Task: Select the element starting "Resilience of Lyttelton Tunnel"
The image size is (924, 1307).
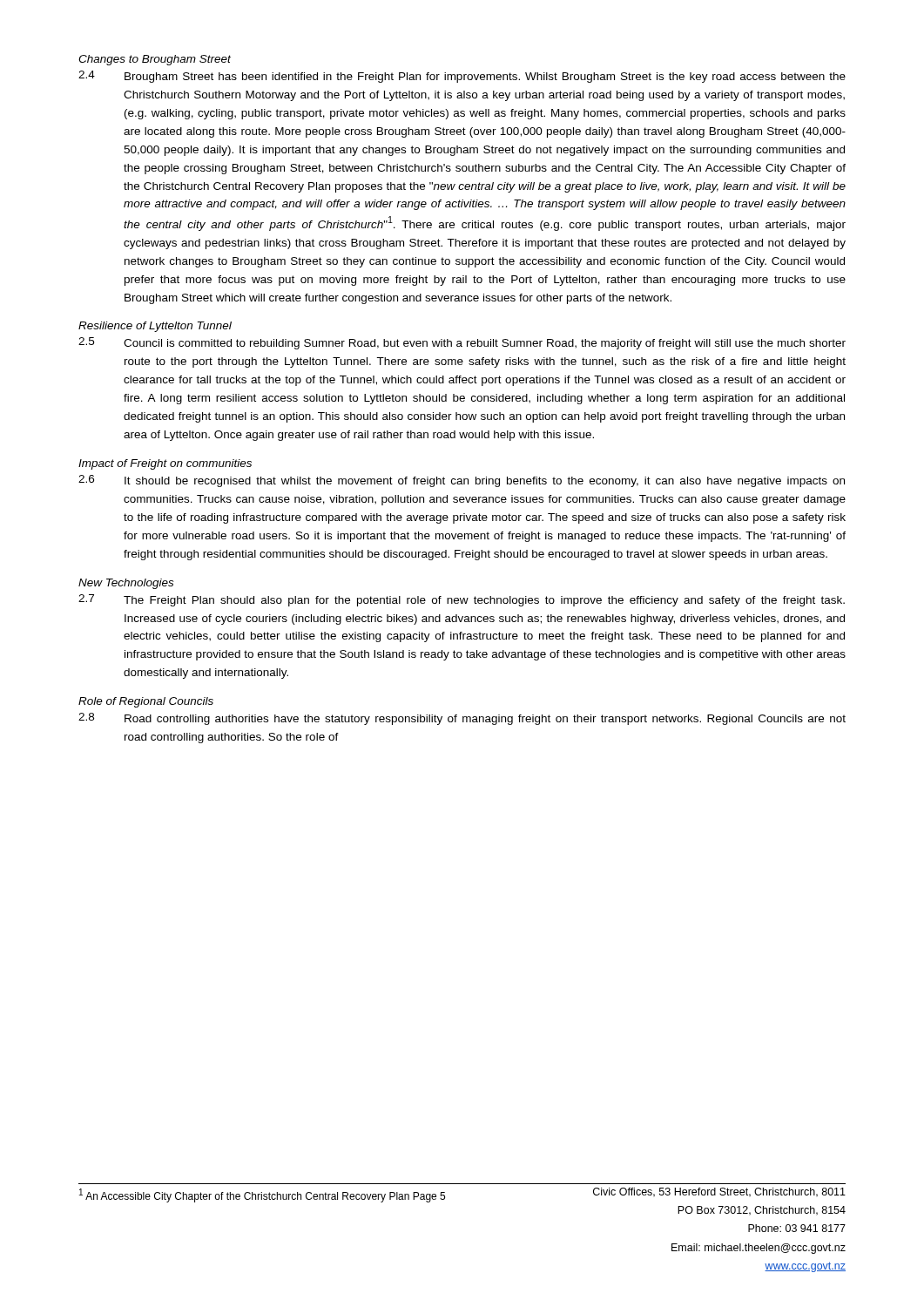Action: (x=155, y=326)
